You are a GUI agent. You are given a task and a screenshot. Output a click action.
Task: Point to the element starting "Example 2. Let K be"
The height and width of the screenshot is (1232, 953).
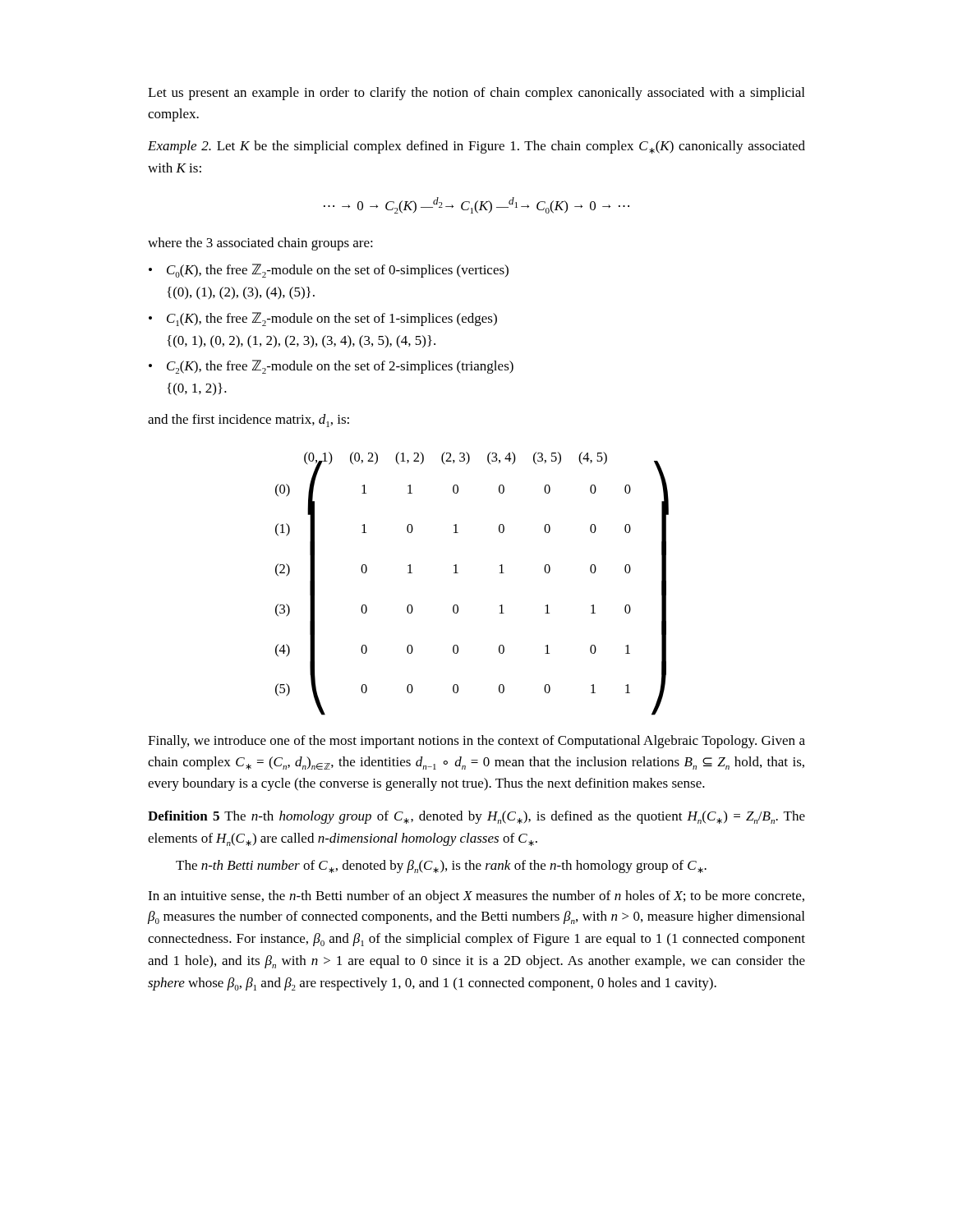(x=476, y=157)
